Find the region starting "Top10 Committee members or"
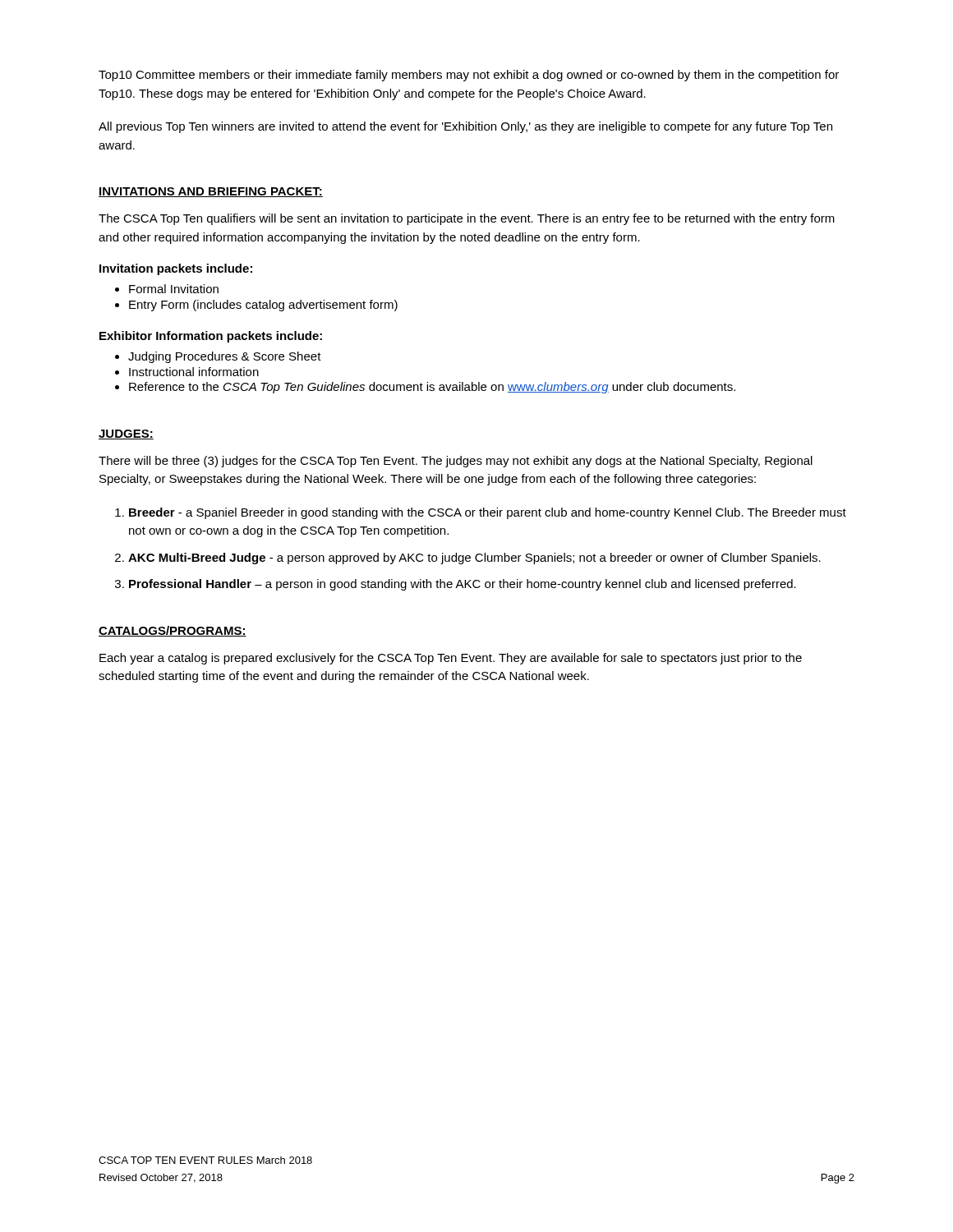Image resolution: width=953 pixels, height=1232 pixels. click(x=469, y=84)
